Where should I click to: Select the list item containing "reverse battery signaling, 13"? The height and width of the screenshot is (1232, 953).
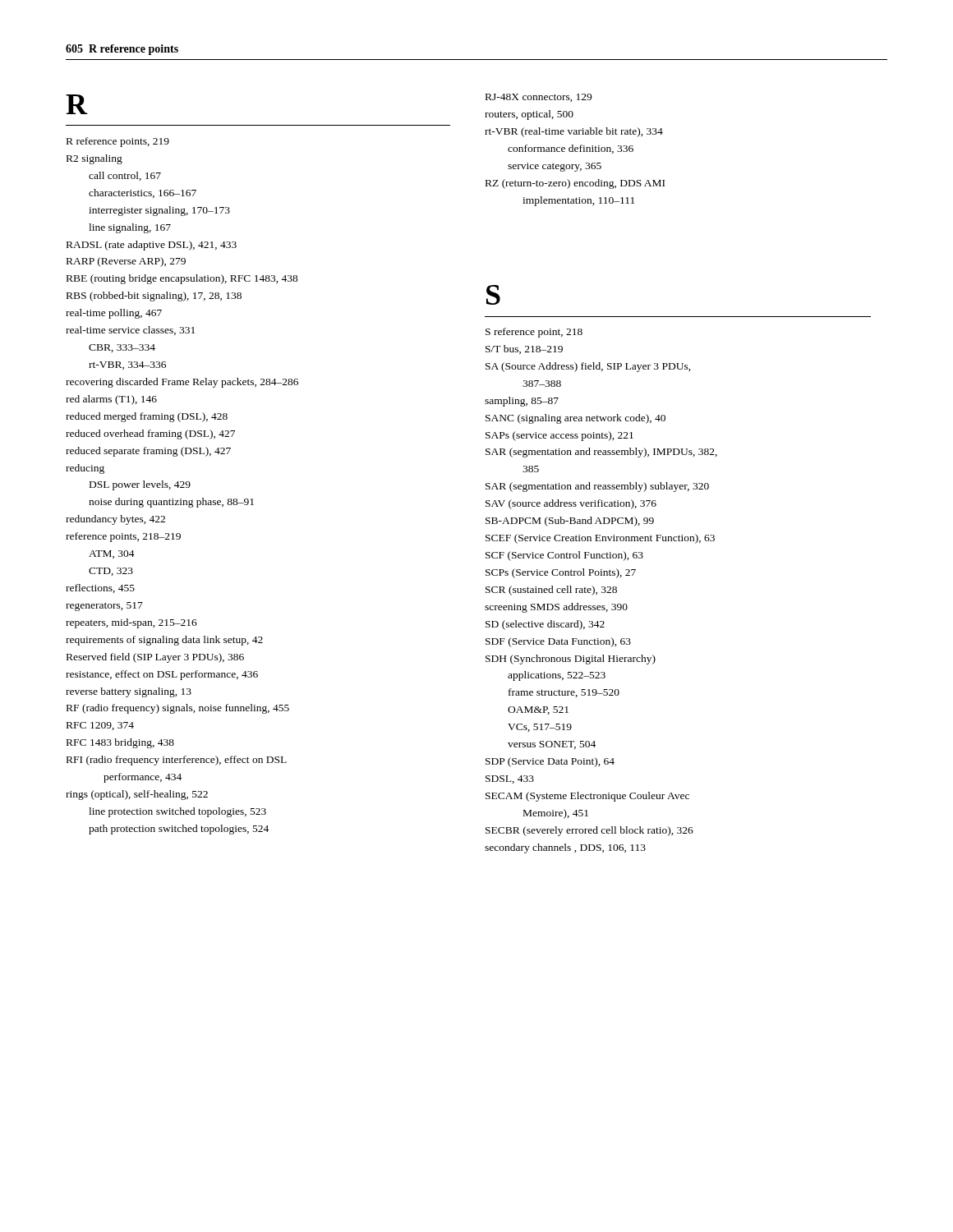click(129, 691)
